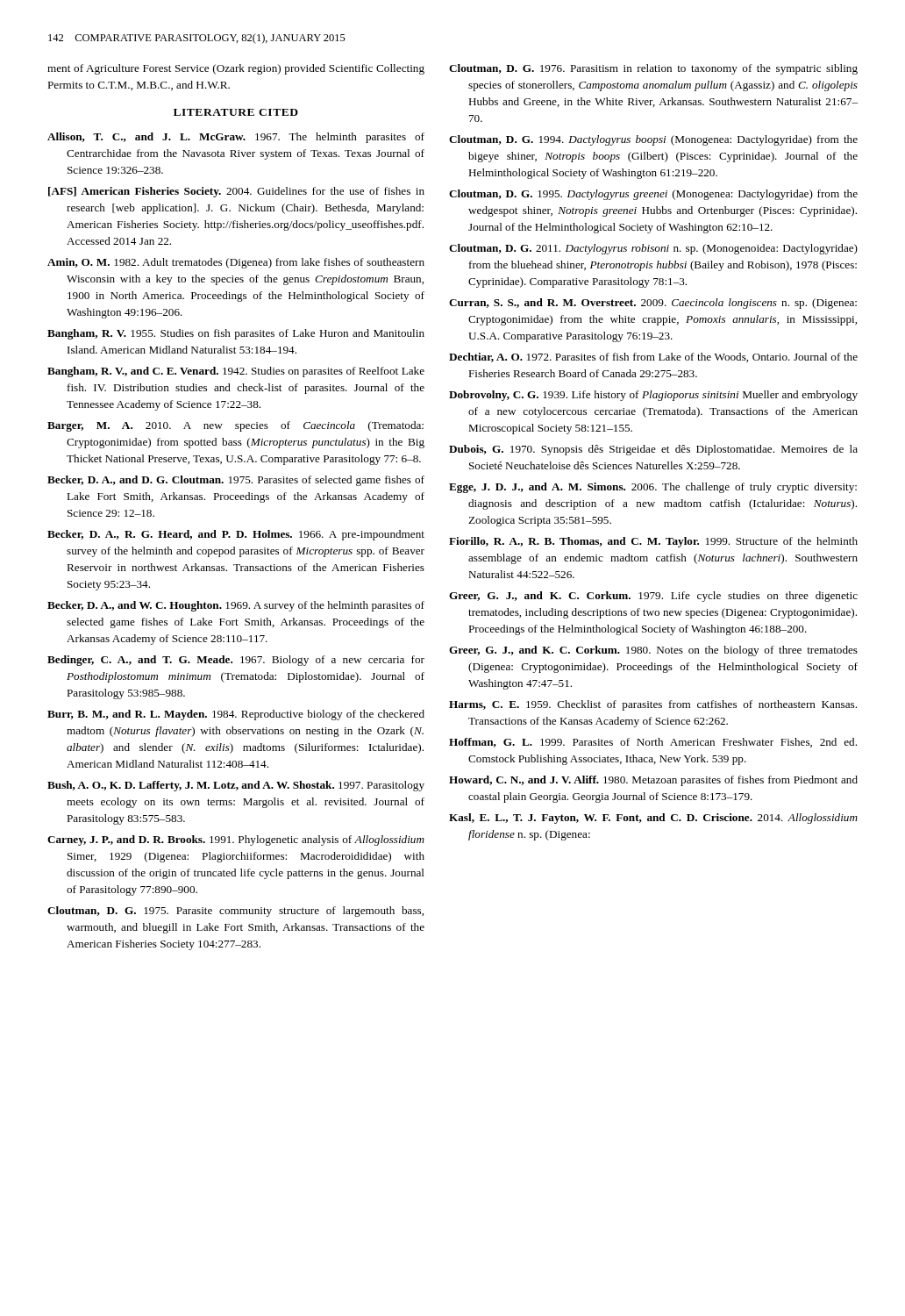
Task: Select the list item with the text "Becker, D. A., and D. G. Cloutman."
Action: coord(236,496)
